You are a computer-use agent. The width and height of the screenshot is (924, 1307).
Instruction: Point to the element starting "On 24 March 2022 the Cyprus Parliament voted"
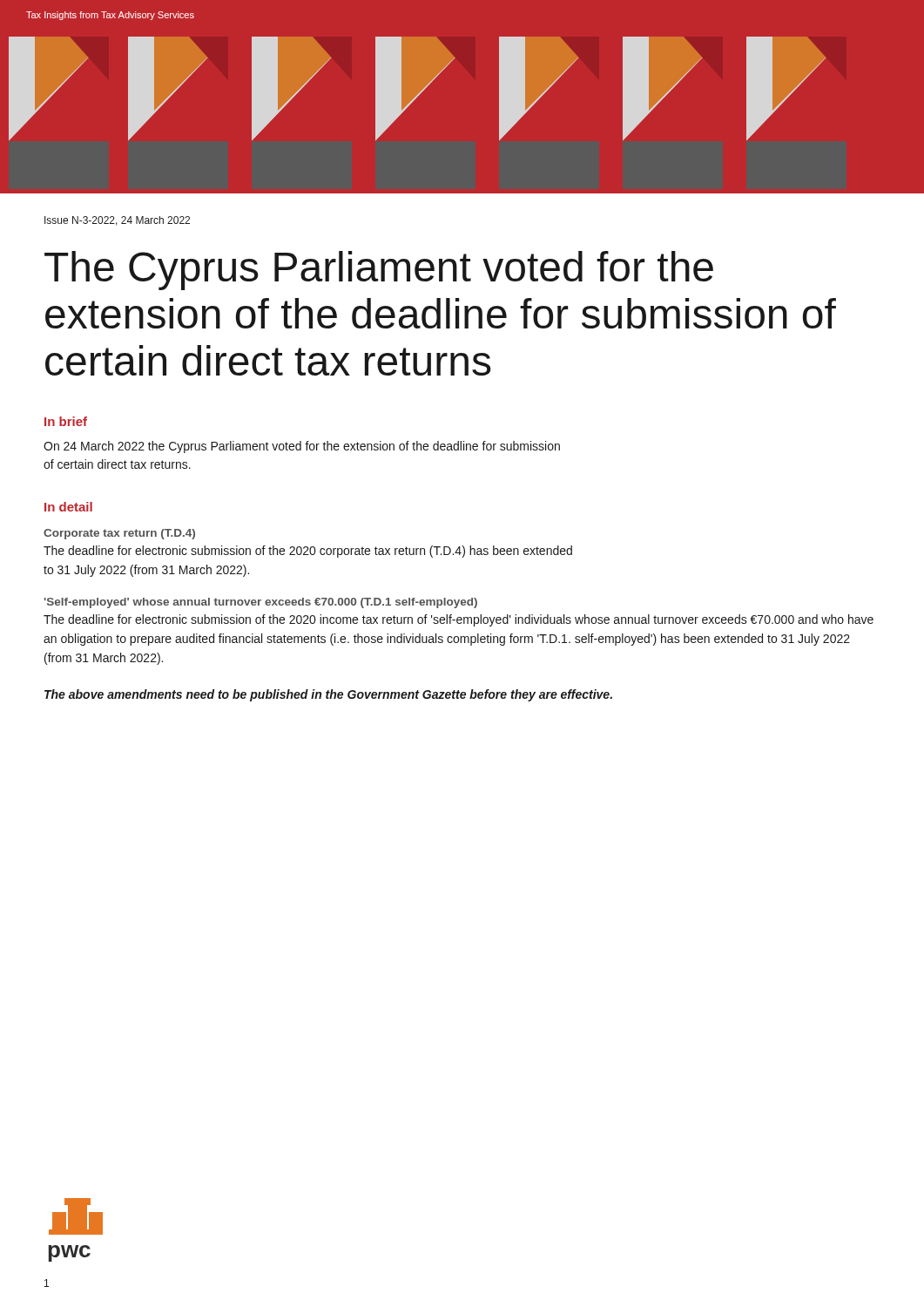(x=302, y=455)
